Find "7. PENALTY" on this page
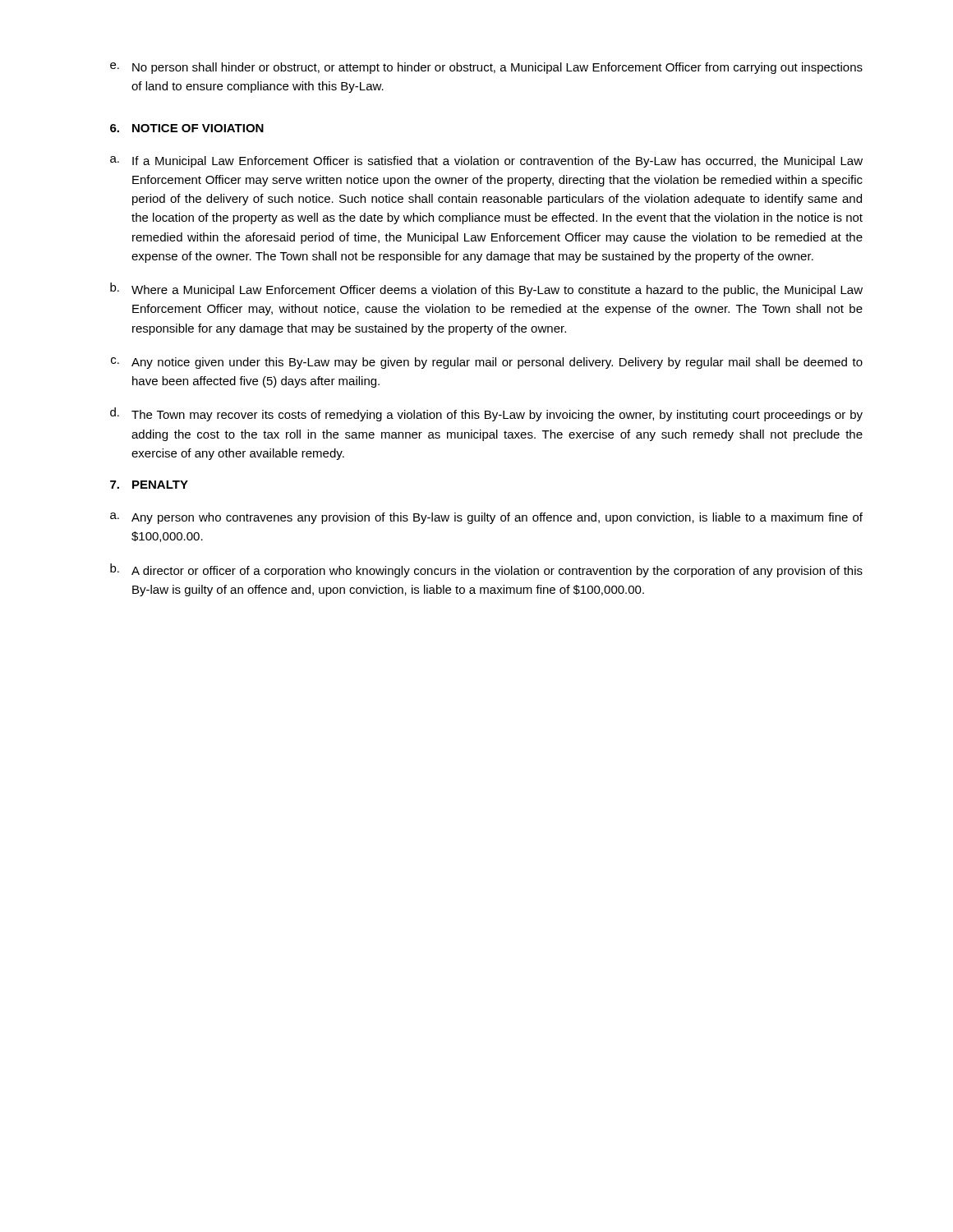 [149, 485]
